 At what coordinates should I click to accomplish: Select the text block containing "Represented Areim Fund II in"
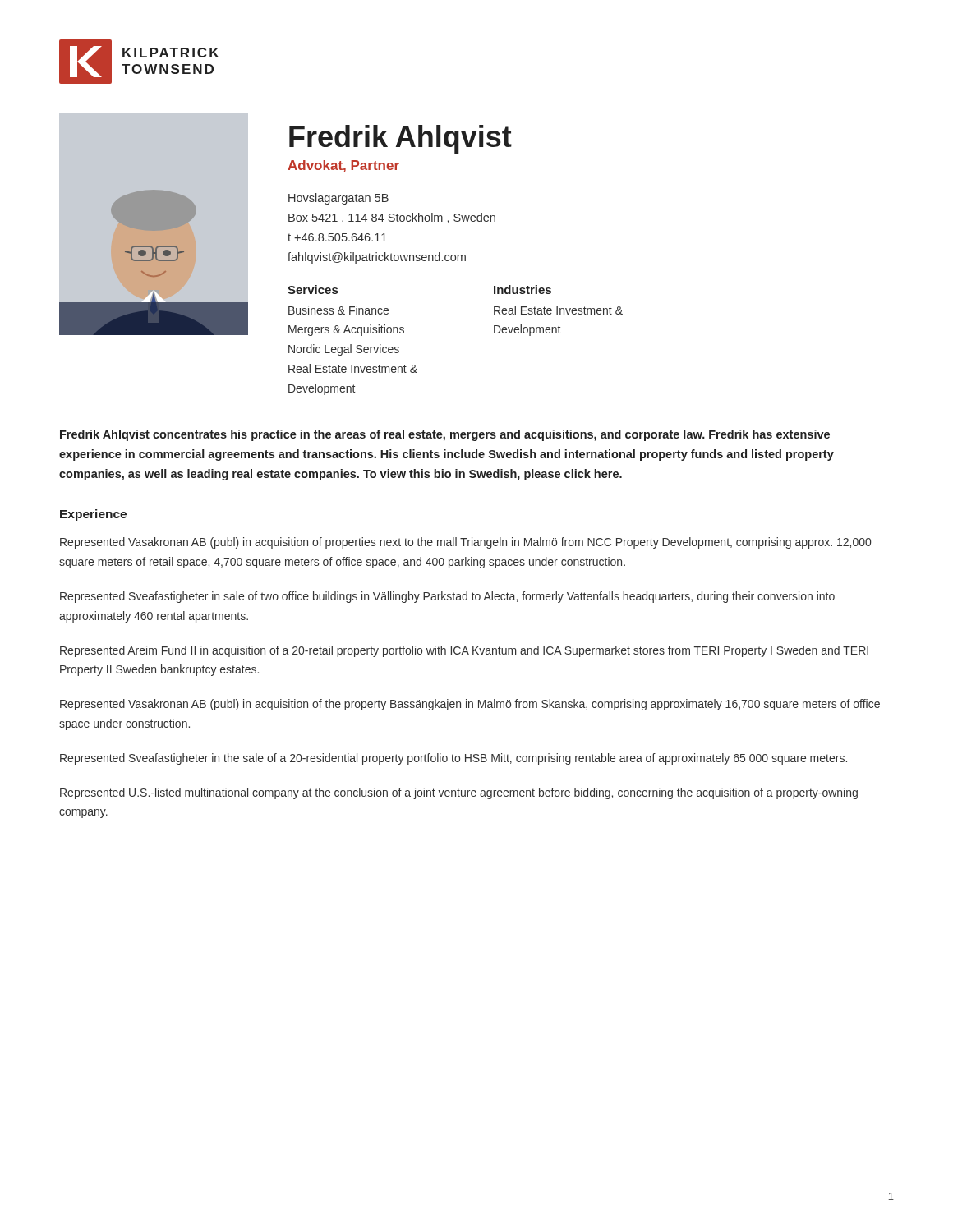click(464, 660)
